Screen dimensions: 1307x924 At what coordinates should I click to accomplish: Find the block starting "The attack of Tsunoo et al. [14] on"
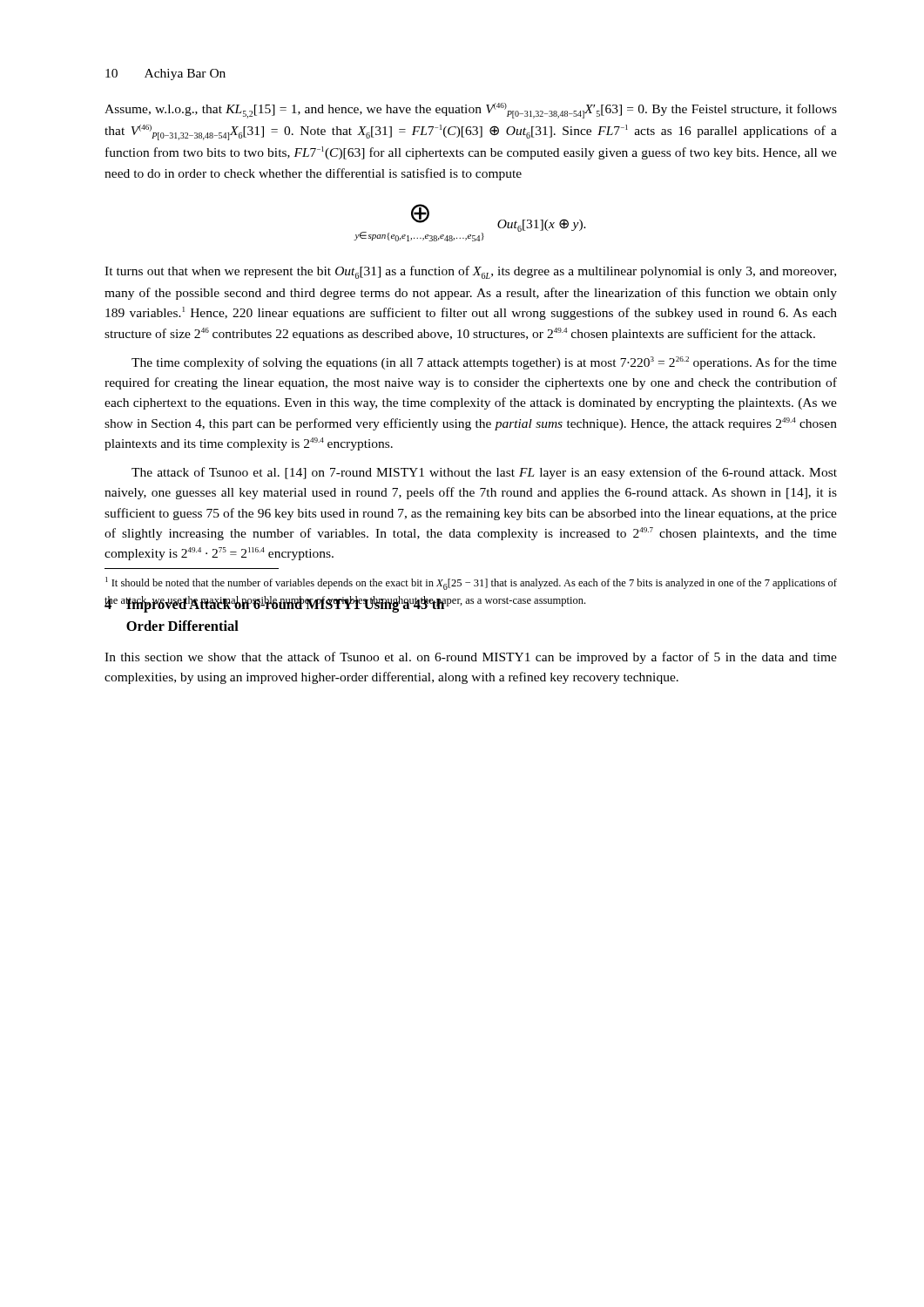click(471, 513)
